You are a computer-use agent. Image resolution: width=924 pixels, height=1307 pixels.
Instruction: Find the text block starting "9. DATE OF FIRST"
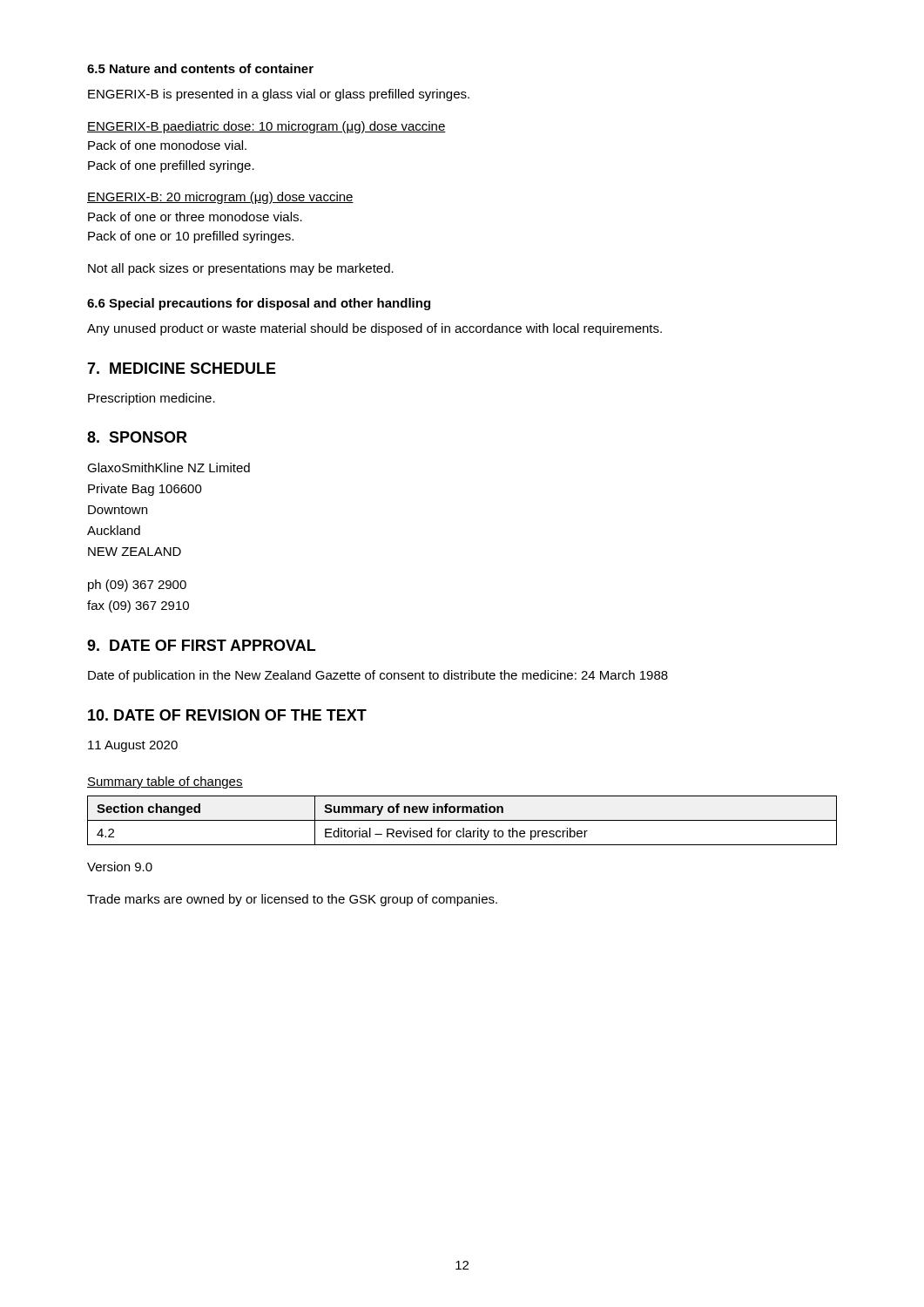pyautogui.click(x=201, y=646)
